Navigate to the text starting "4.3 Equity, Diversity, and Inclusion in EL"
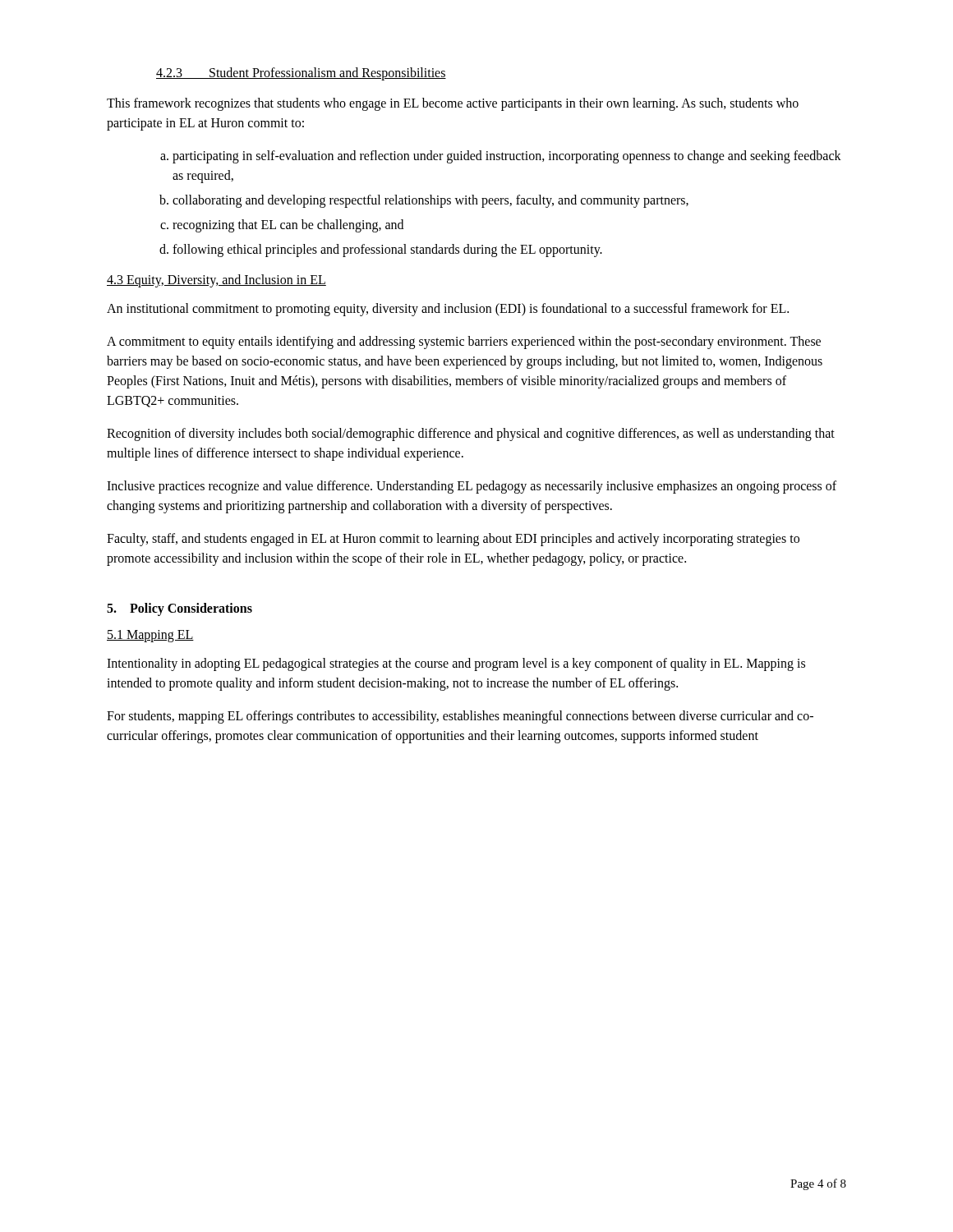The height and width of the screenshot is (1232, 953). (x=216, y=280)
